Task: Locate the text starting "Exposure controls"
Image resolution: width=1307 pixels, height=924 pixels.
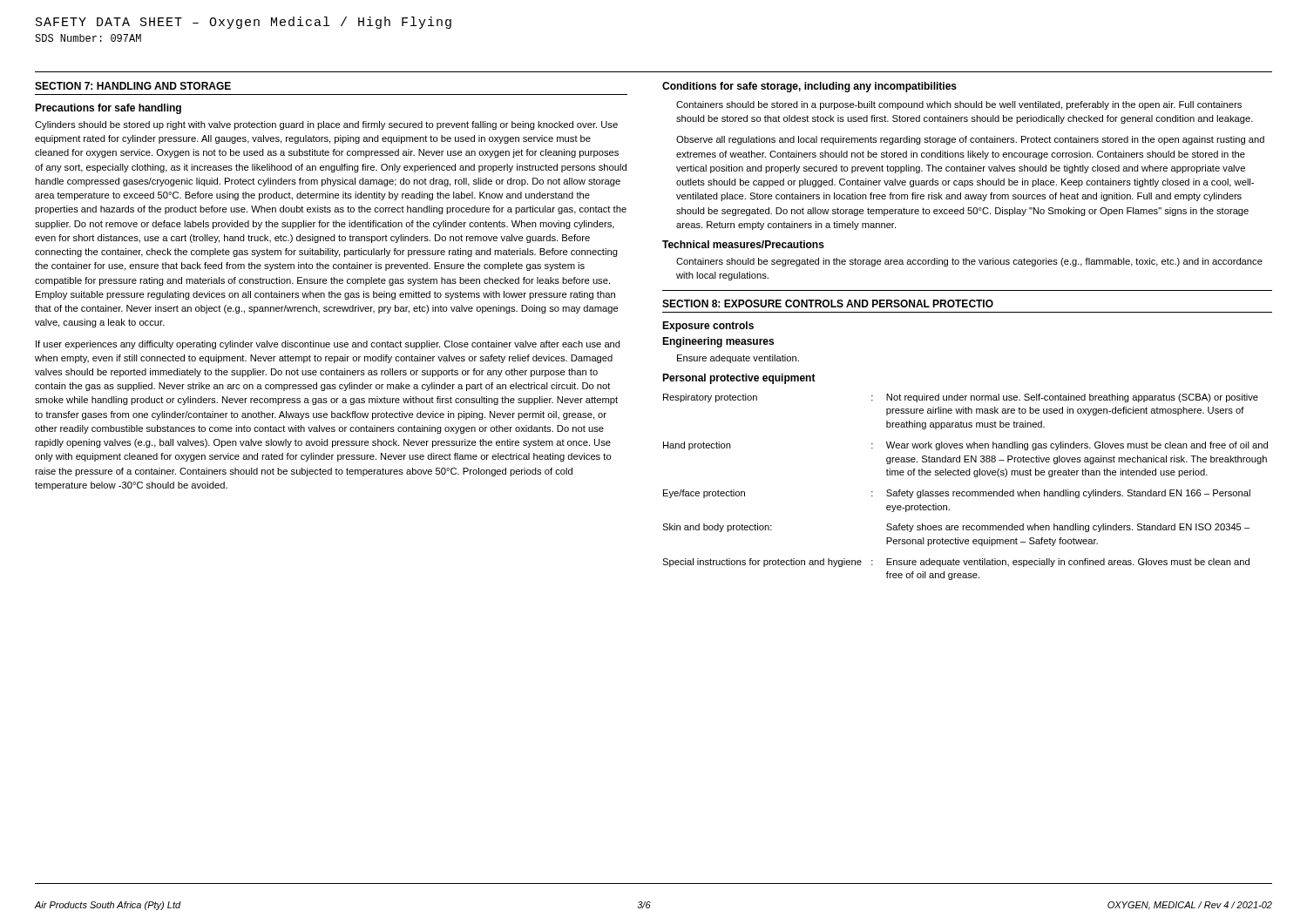Action: [708, 325]
